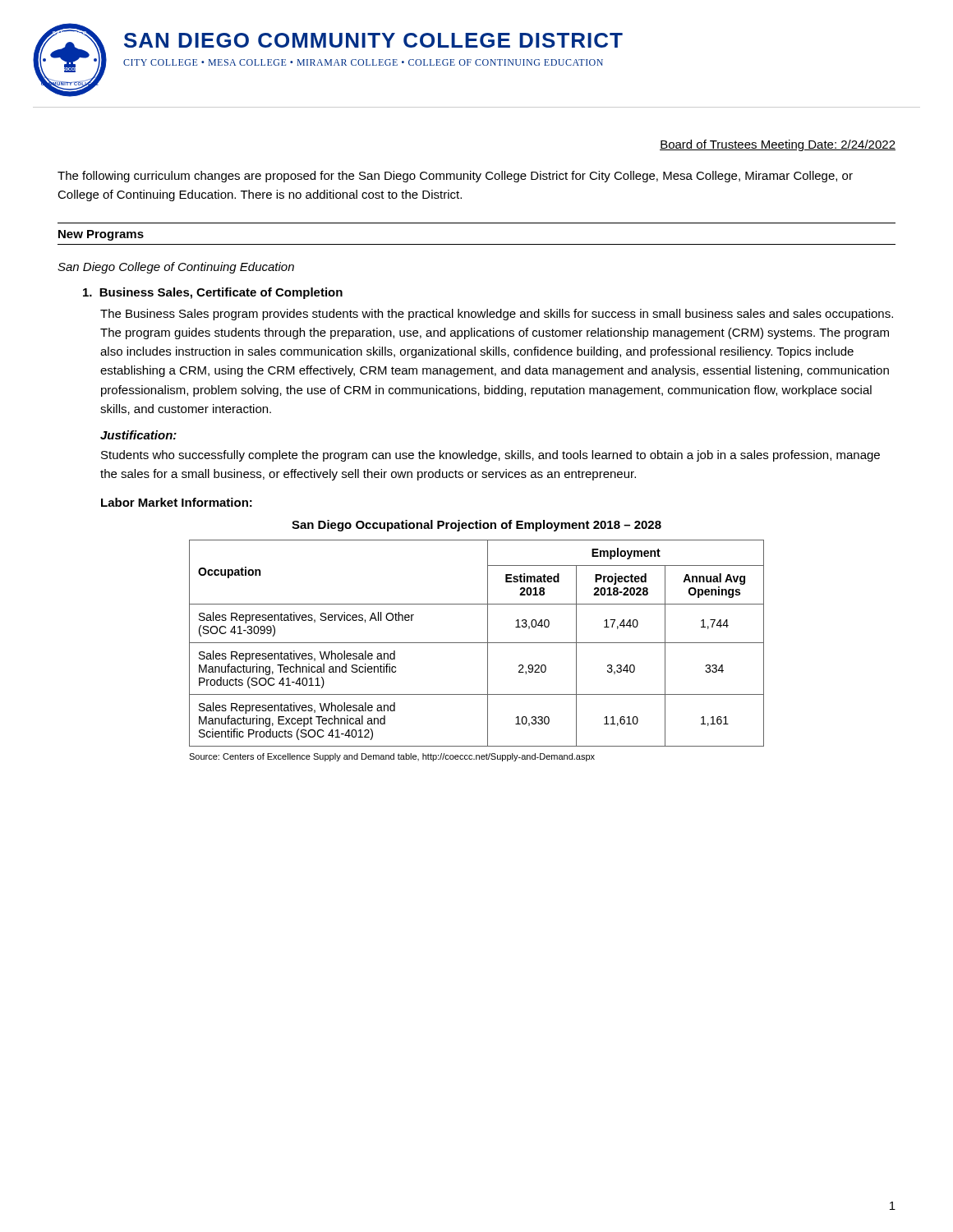
Task: Select the block starting "Labor Market Information:"
Action: click(x=177, y=502)
